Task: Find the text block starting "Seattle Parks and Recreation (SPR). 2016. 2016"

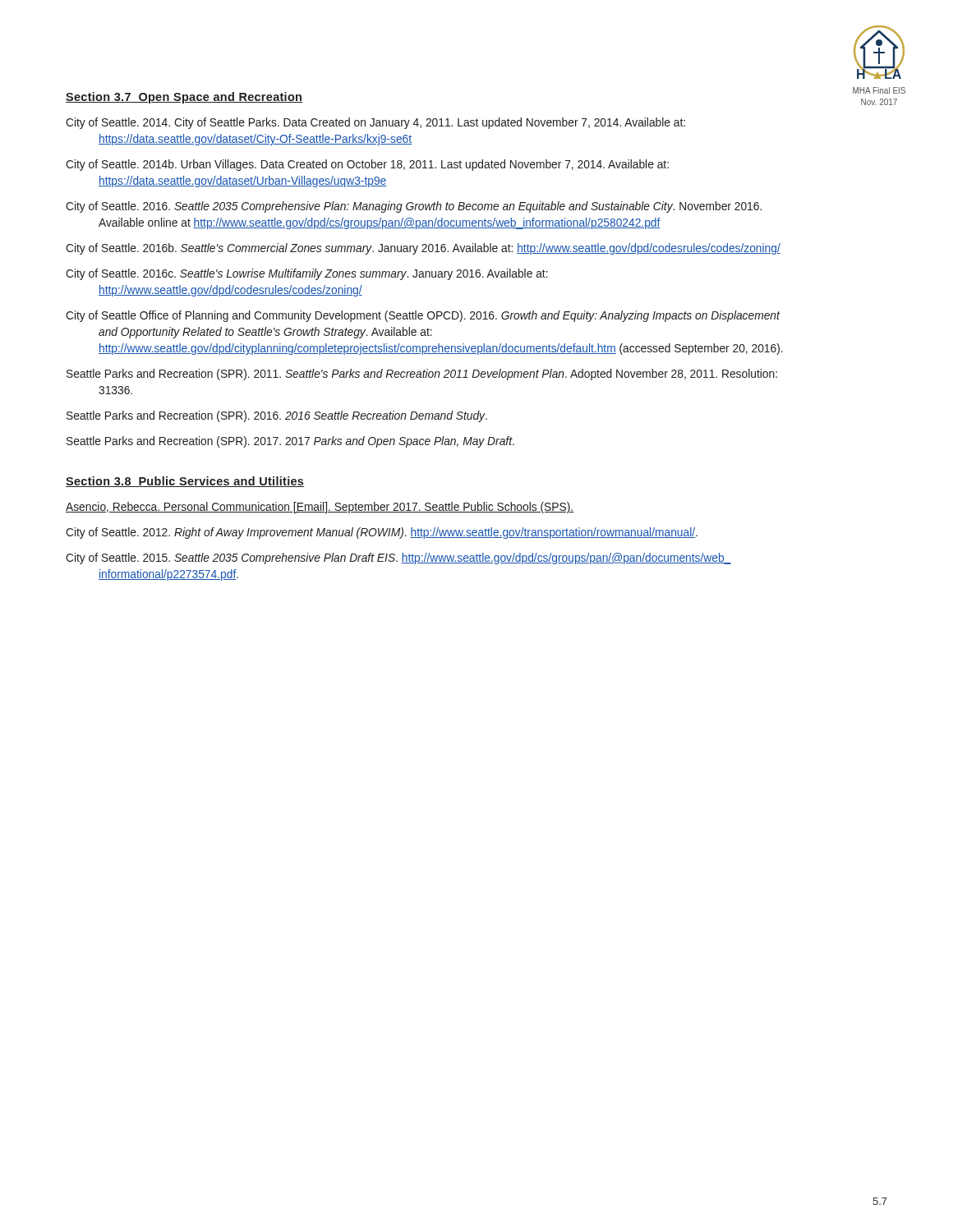Action: point(277,416)
